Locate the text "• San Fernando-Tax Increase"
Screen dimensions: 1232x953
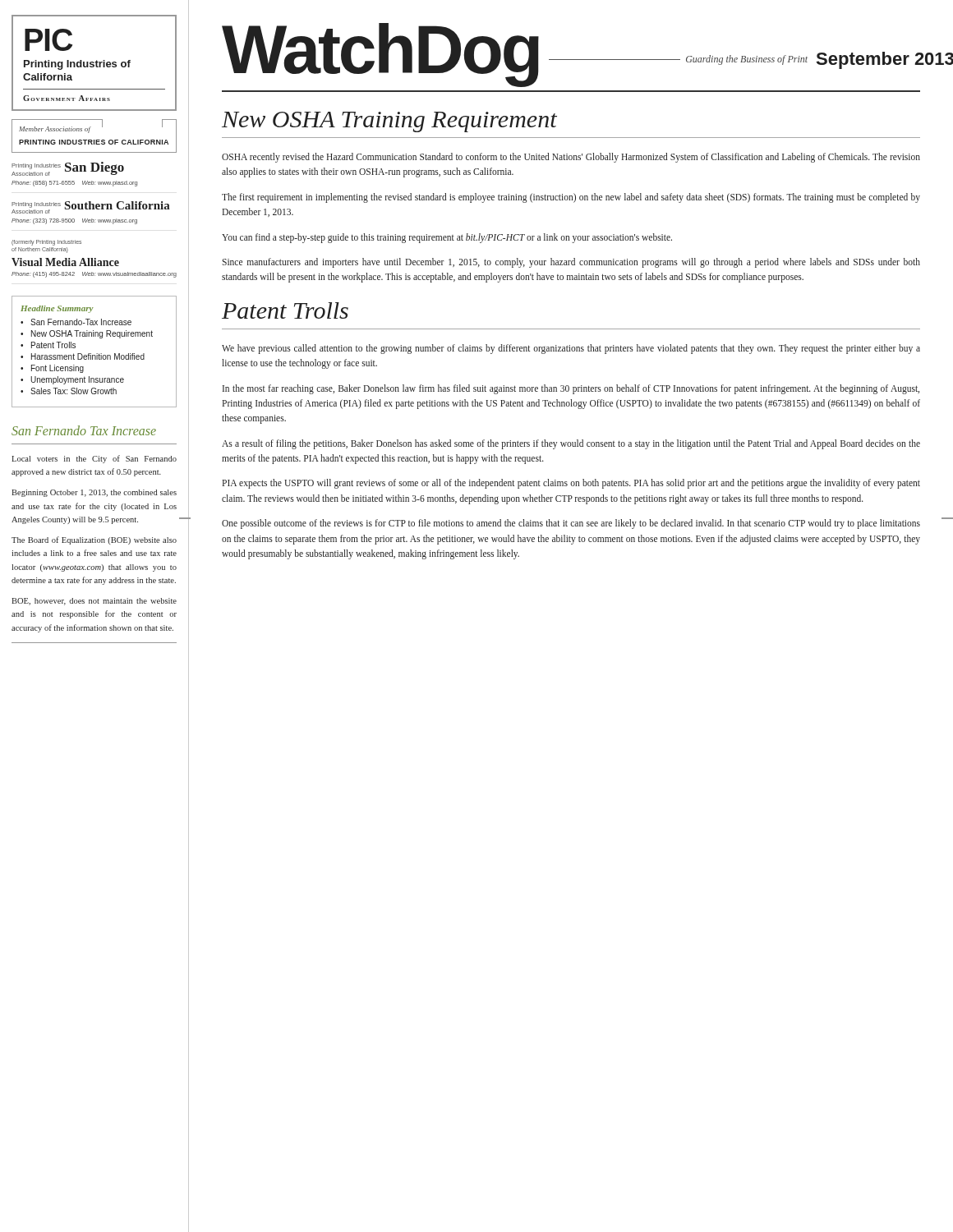76,322
